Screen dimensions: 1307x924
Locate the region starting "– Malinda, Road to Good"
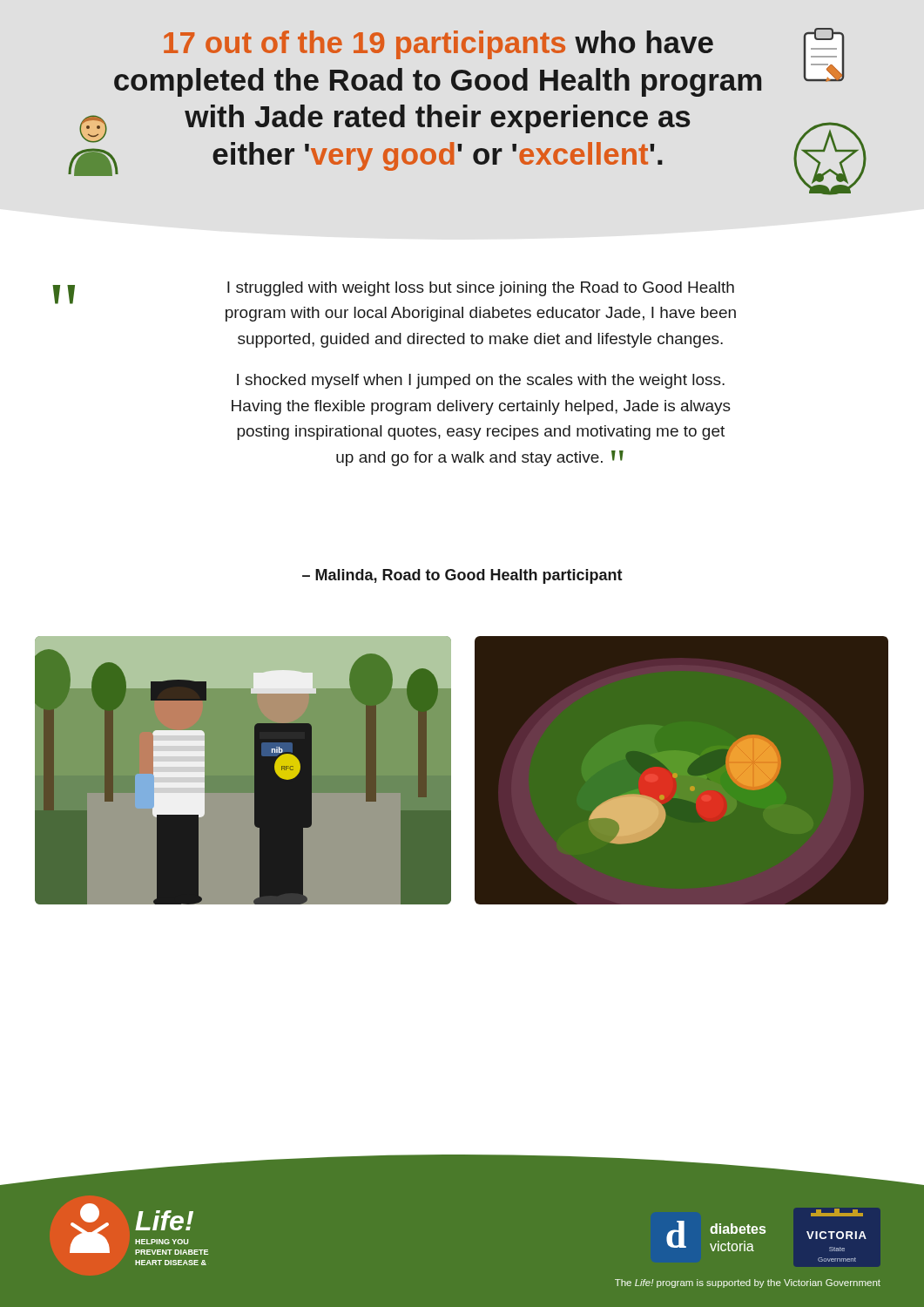[462, 575]
